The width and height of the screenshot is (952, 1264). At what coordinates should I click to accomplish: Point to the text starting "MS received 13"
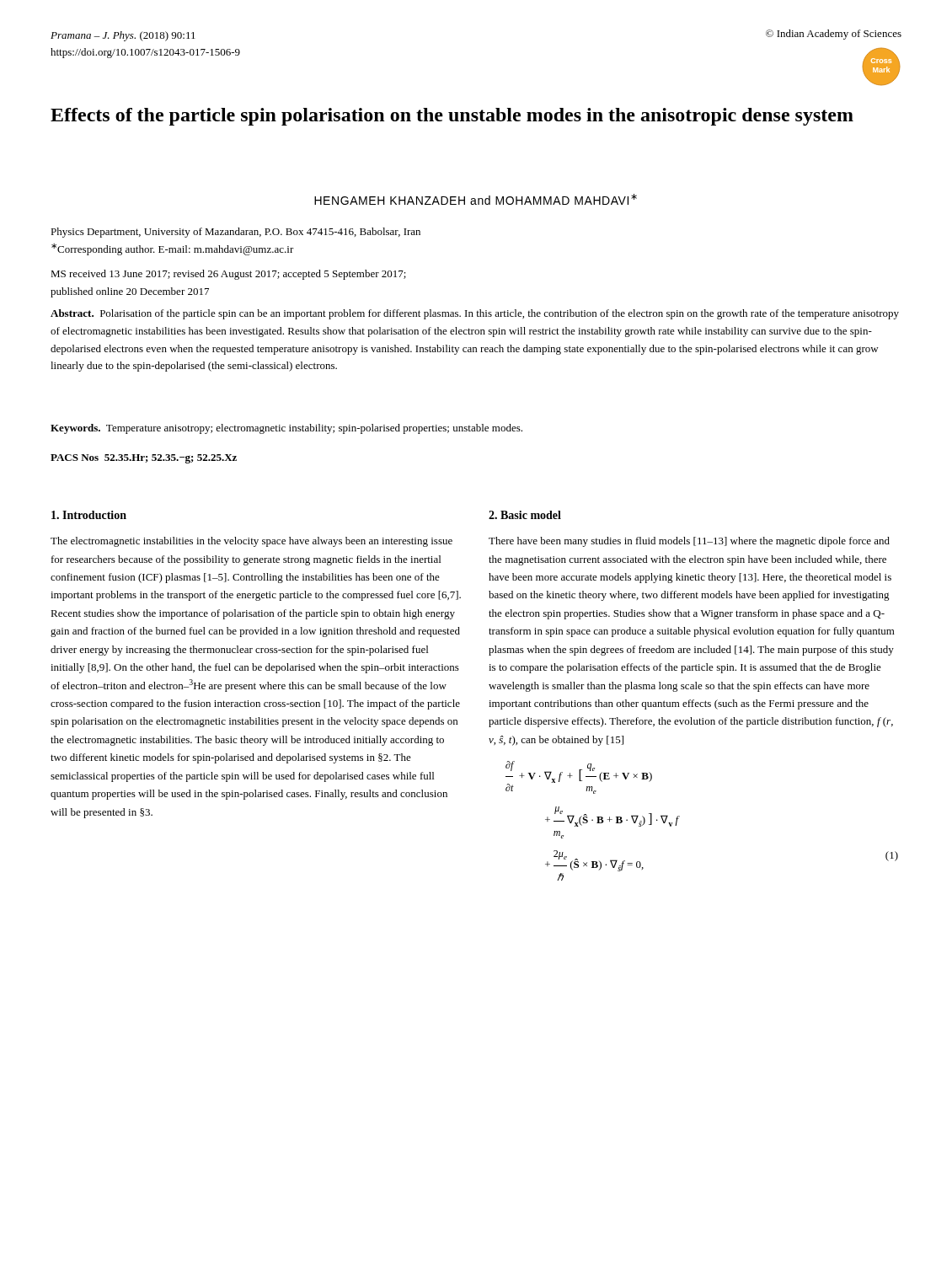pyautogui.click(x=228, y=282)
